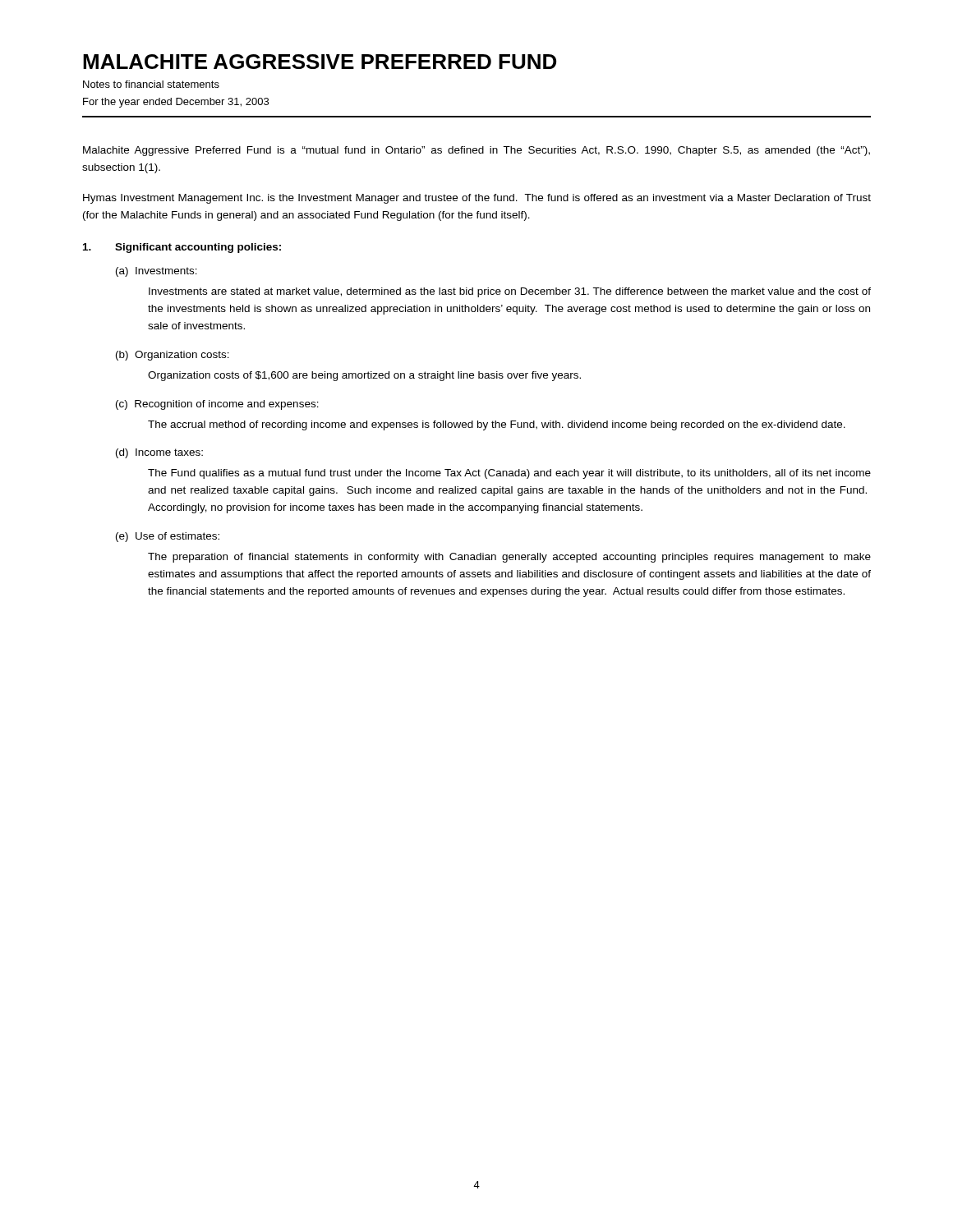Viewport: 953px width, 1232px height.
Task: Locate the text block containing "Malachite Aggressive Preferred Fund is"
Action: (x=476, y=159)
